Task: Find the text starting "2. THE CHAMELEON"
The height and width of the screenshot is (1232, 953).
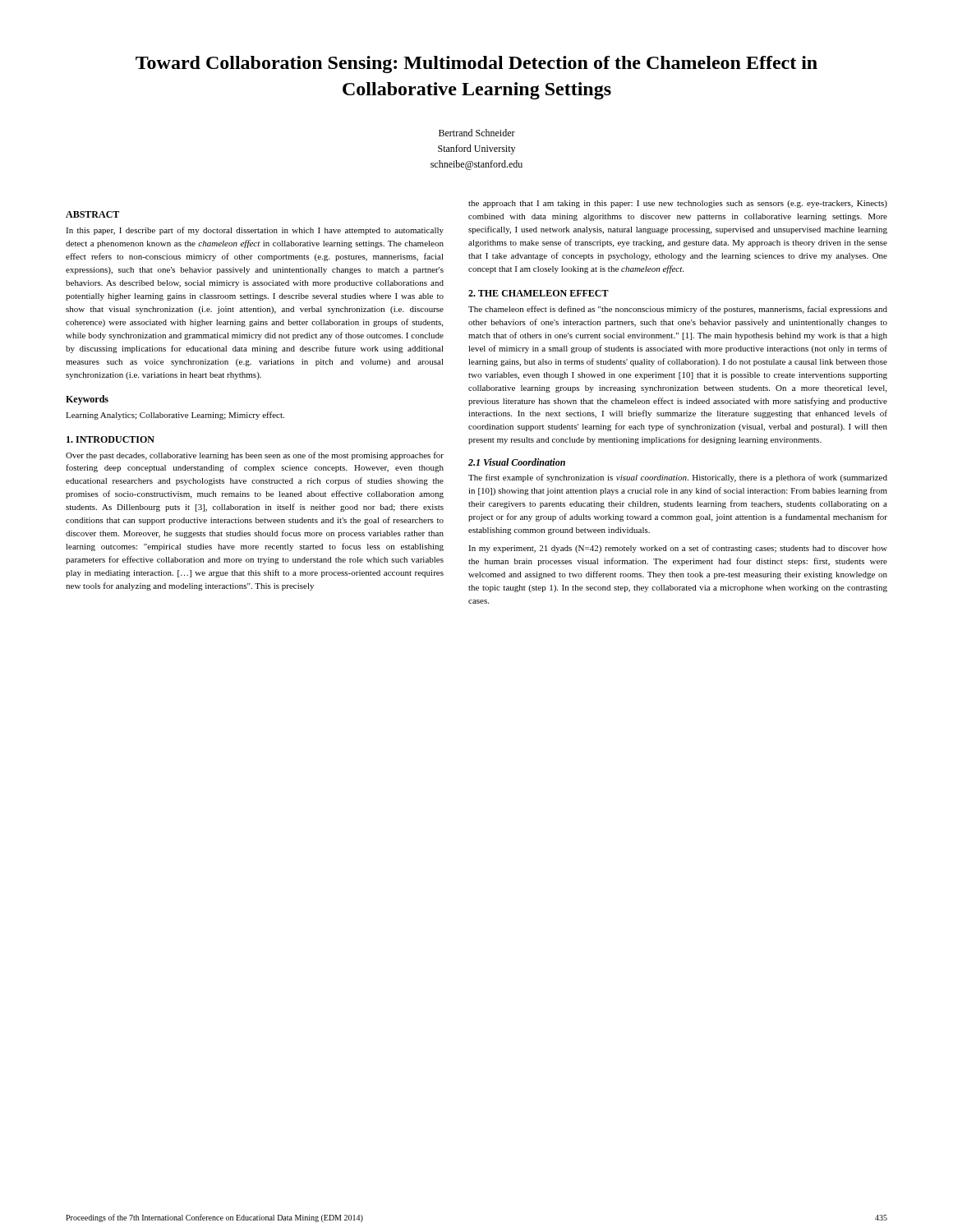Action: pyautogui.click(x=538, y=293)
